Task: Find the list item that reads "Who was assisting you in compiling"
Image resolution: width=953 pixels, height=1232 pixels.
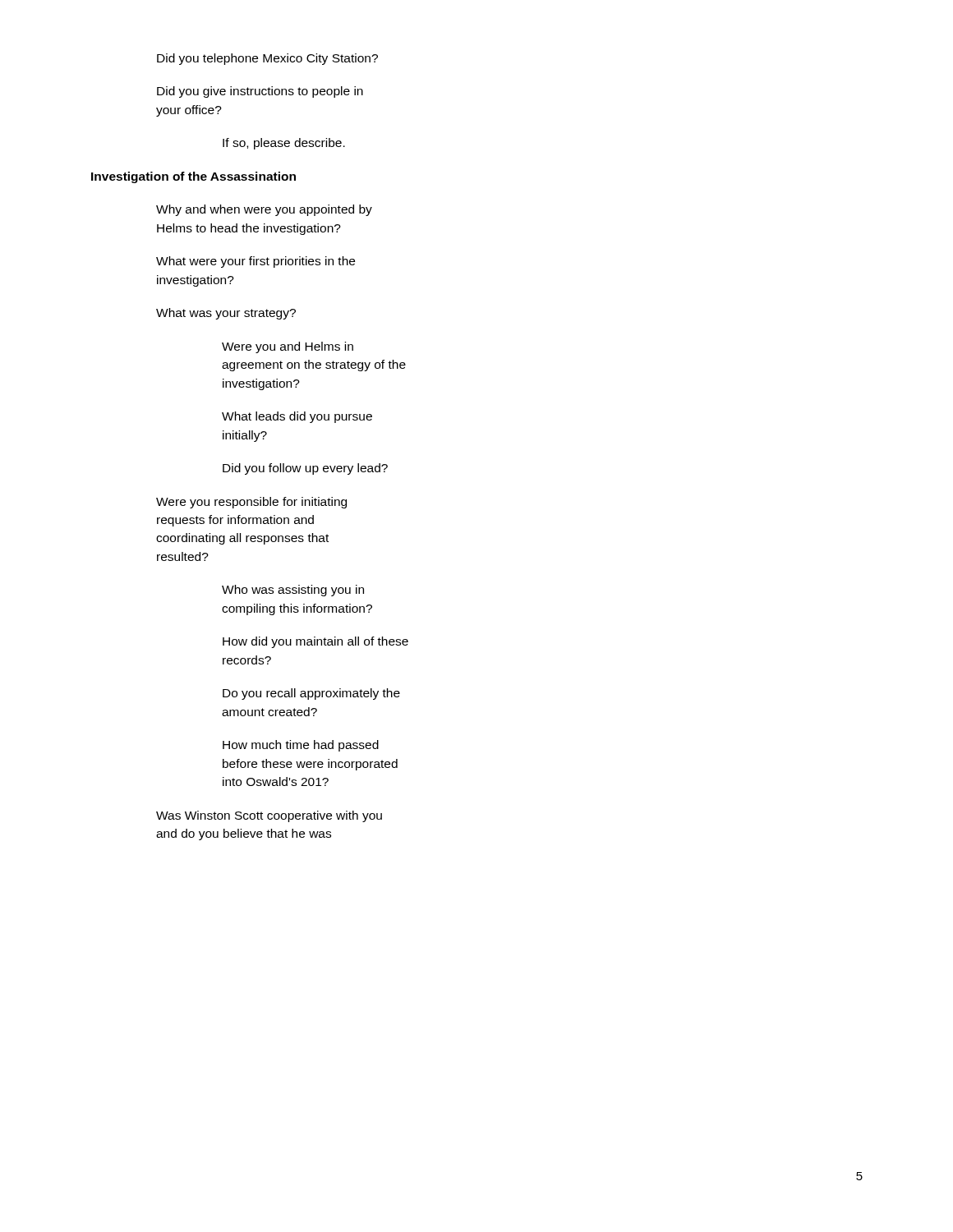Action: click(x=297, y=599)
